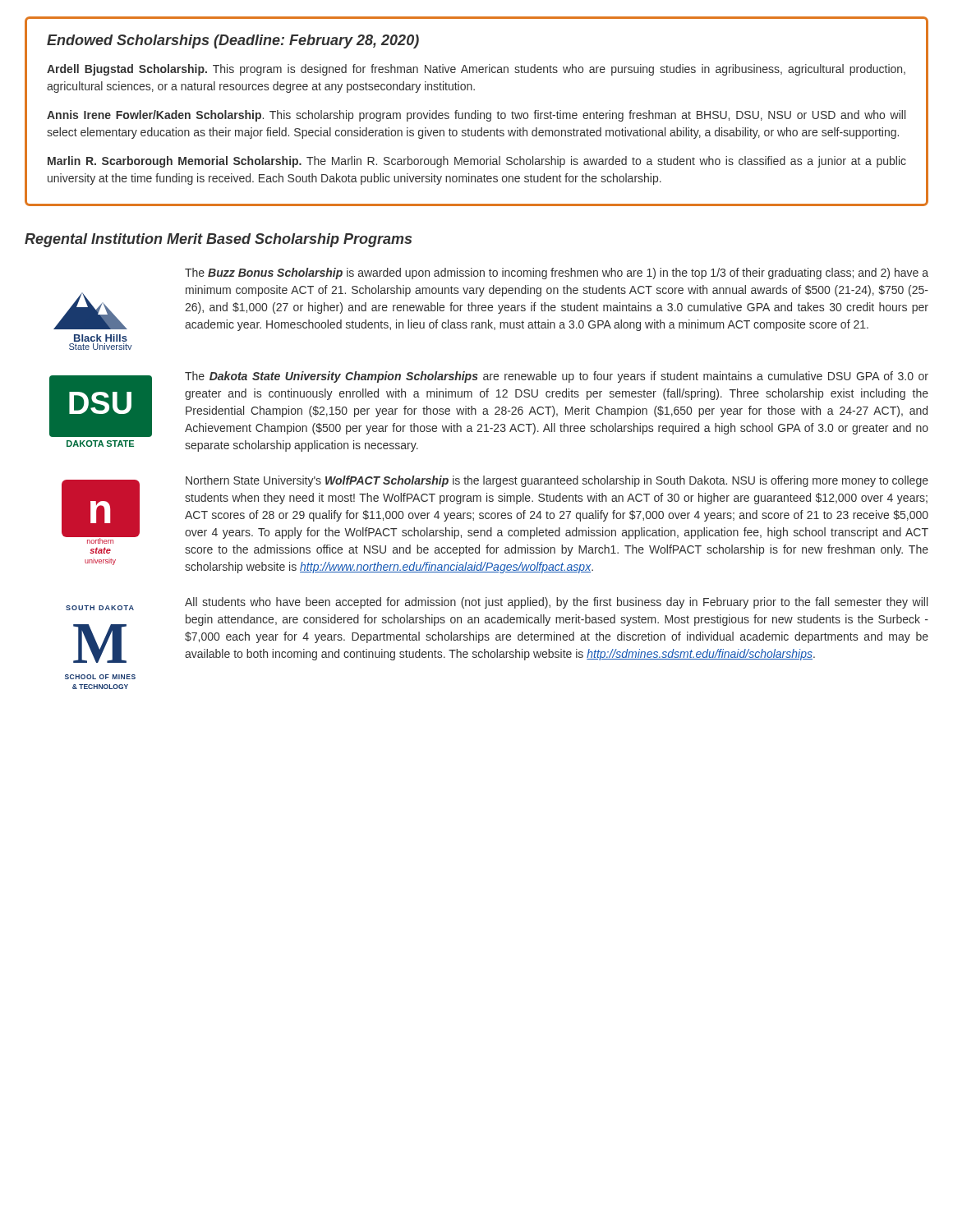
Task: Navigate to the text block starting "Regental Institution Merit Based"
Action: click(x=219, y=239)
